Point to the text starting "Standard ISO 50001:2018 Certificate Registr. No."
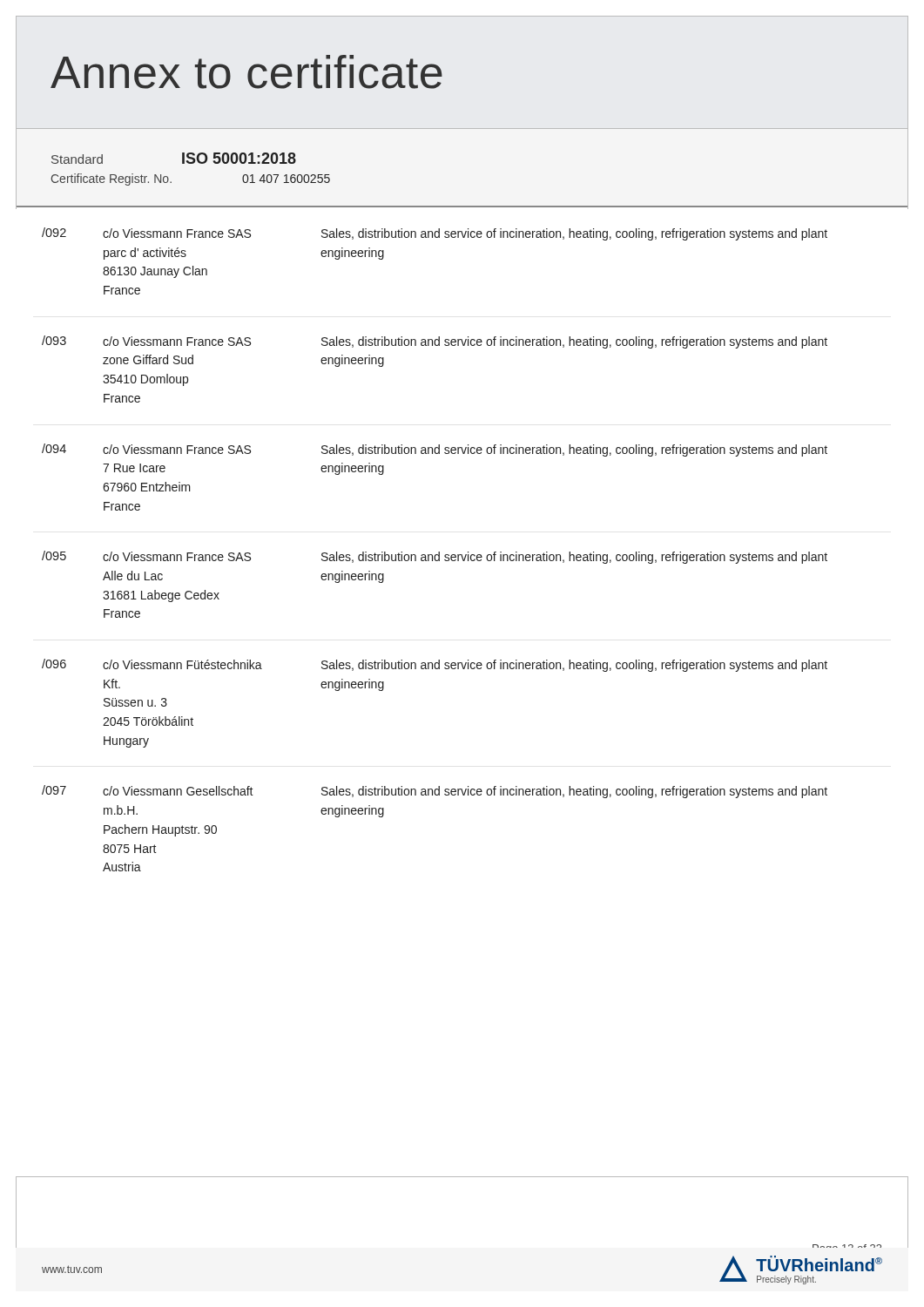 pyautogui.click(x=235, y=163)
